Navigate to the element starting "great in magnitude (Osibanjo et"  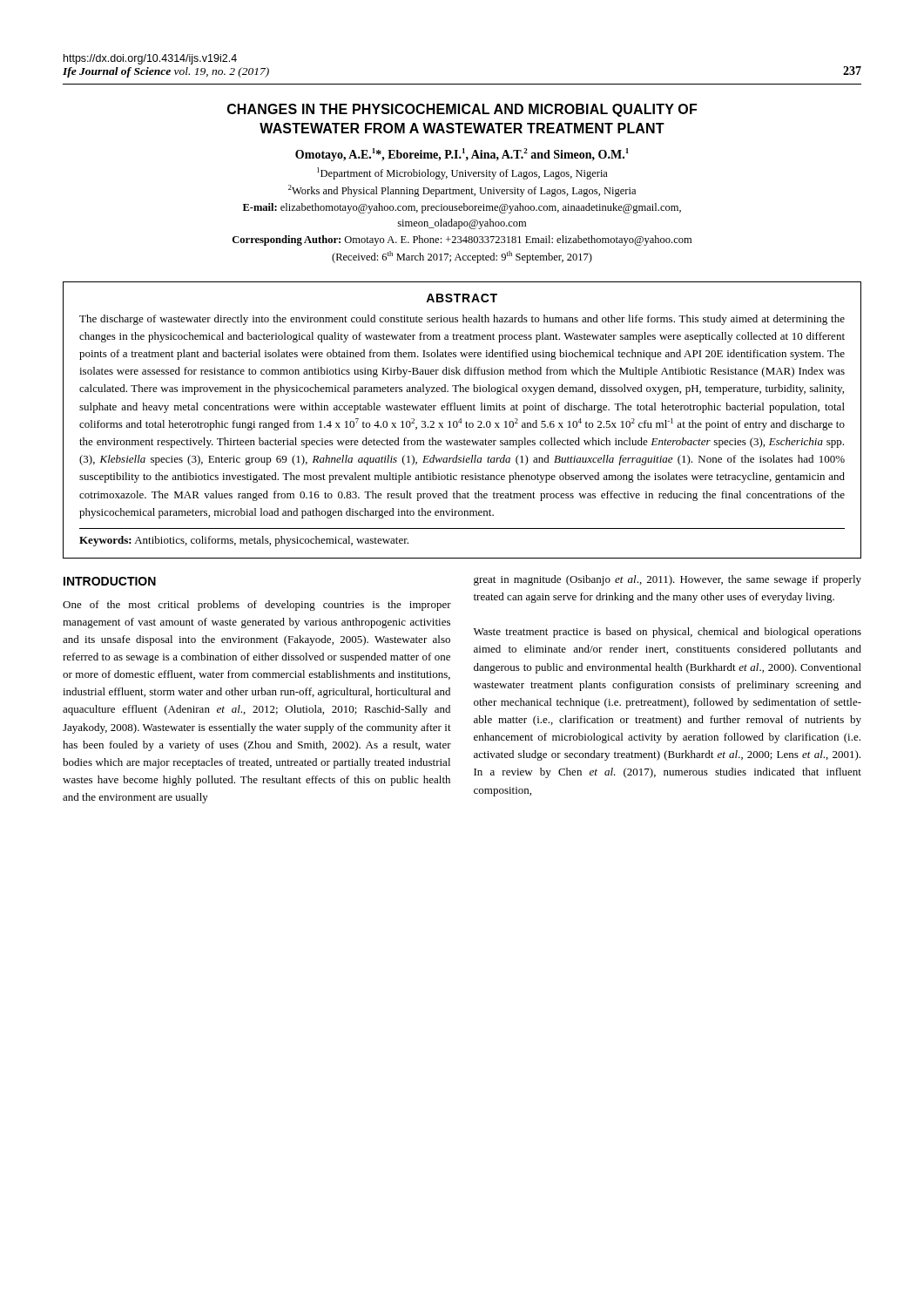click(667, 588)
